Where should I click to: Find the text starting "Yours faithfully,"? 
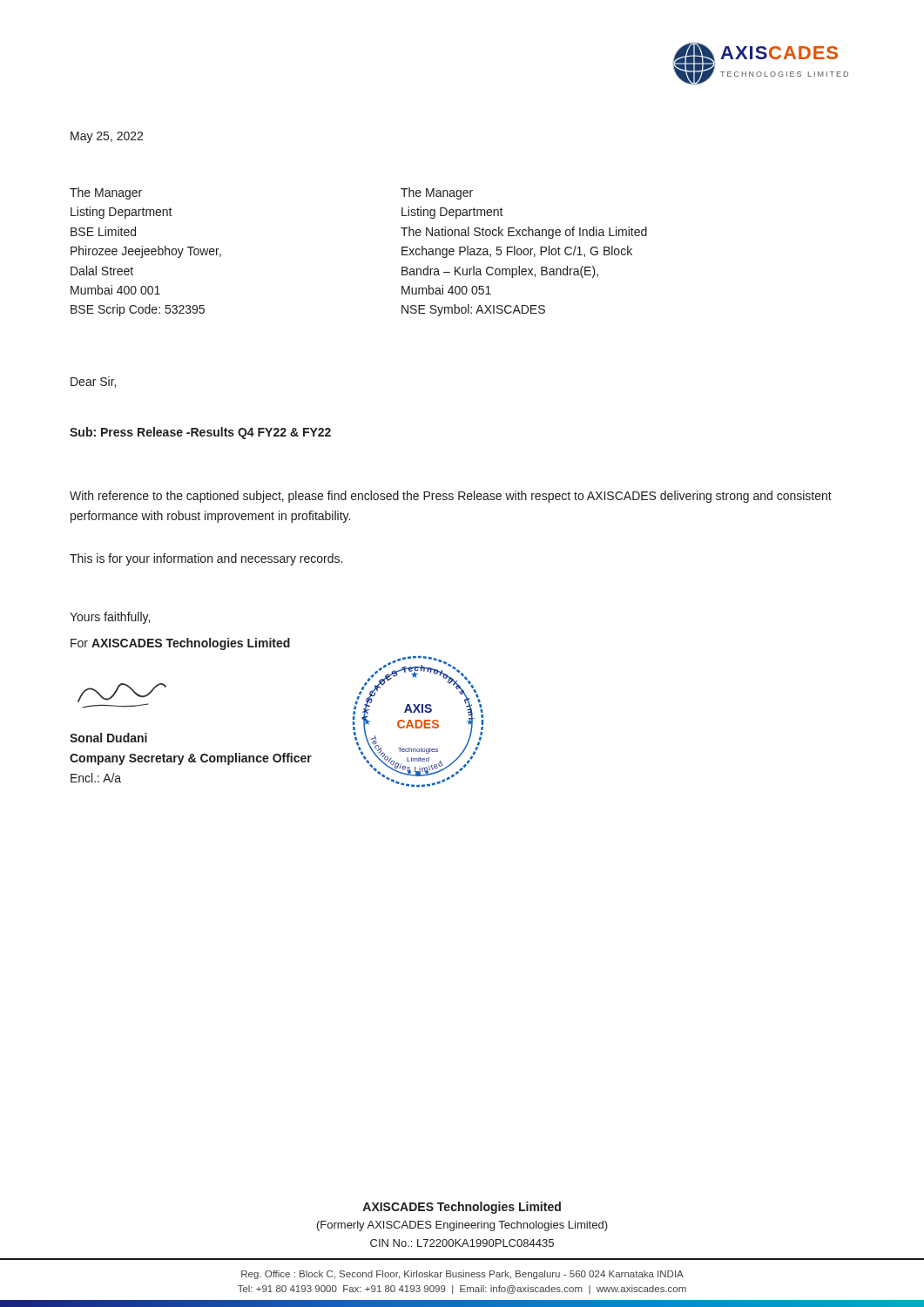pyautogui.click(x=110, y=617)
